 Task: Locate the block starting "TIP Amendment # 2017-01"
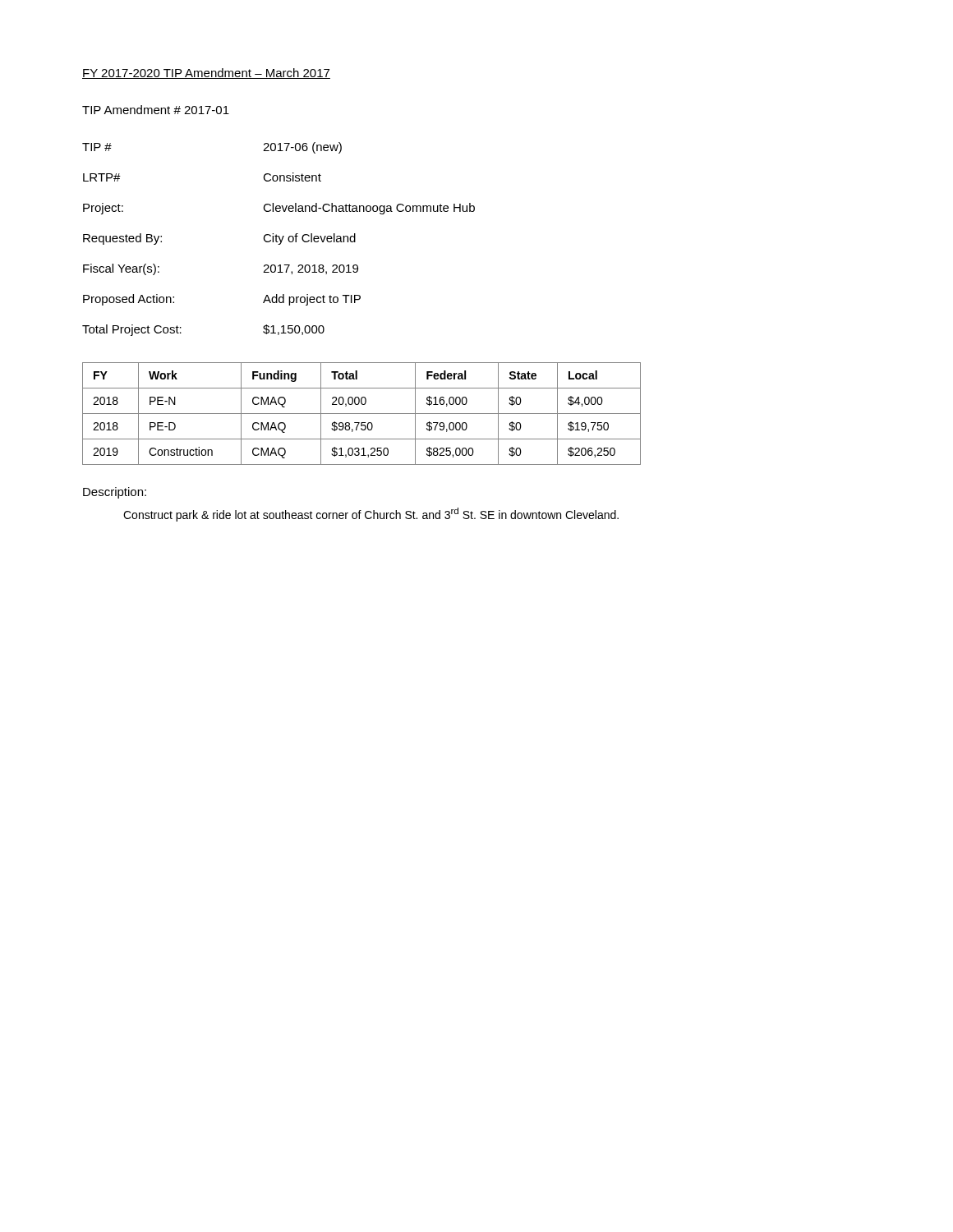click(x=156, y=110)
